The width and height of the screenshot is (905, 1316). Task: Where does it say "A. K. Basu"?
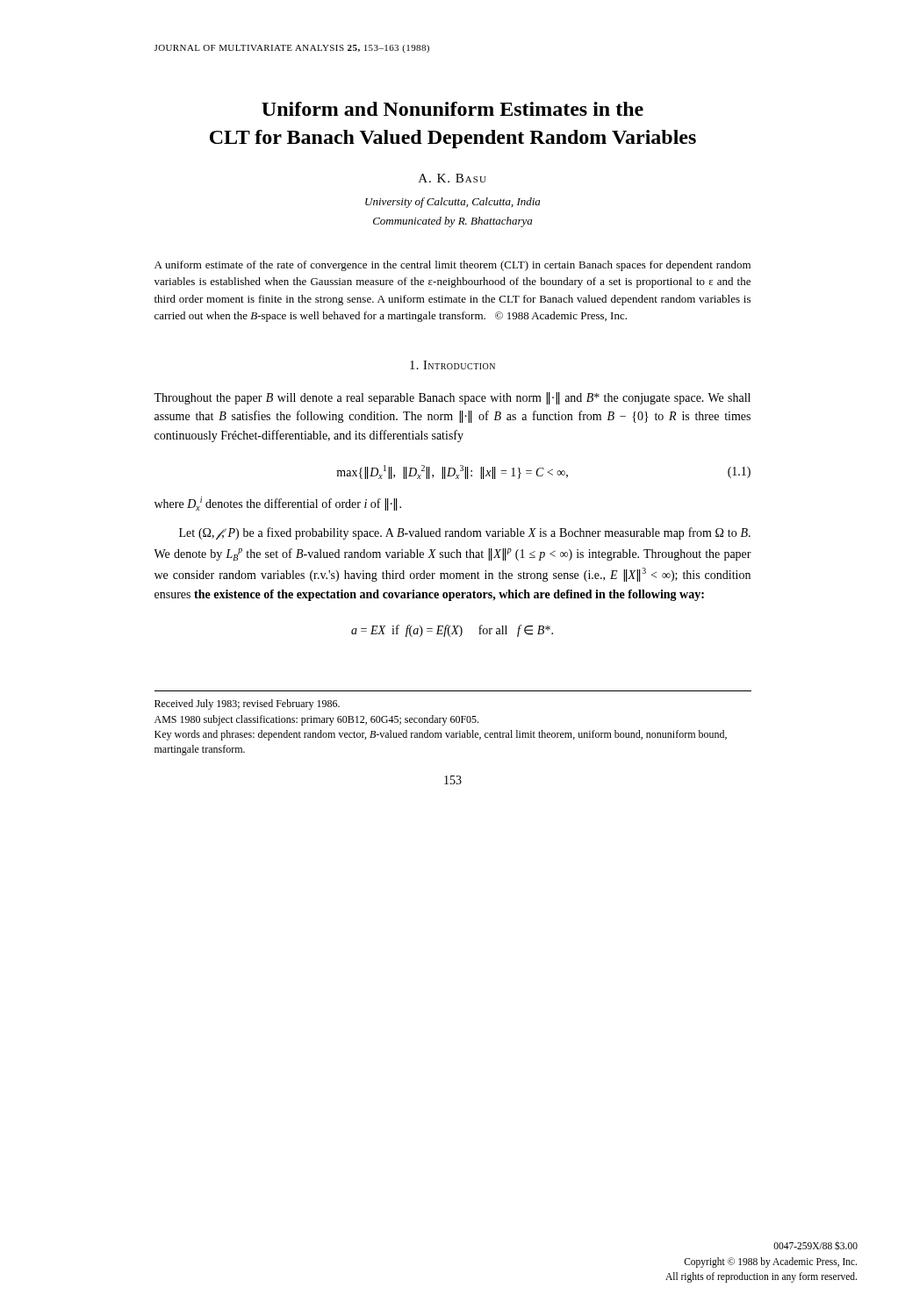(452, 178)
